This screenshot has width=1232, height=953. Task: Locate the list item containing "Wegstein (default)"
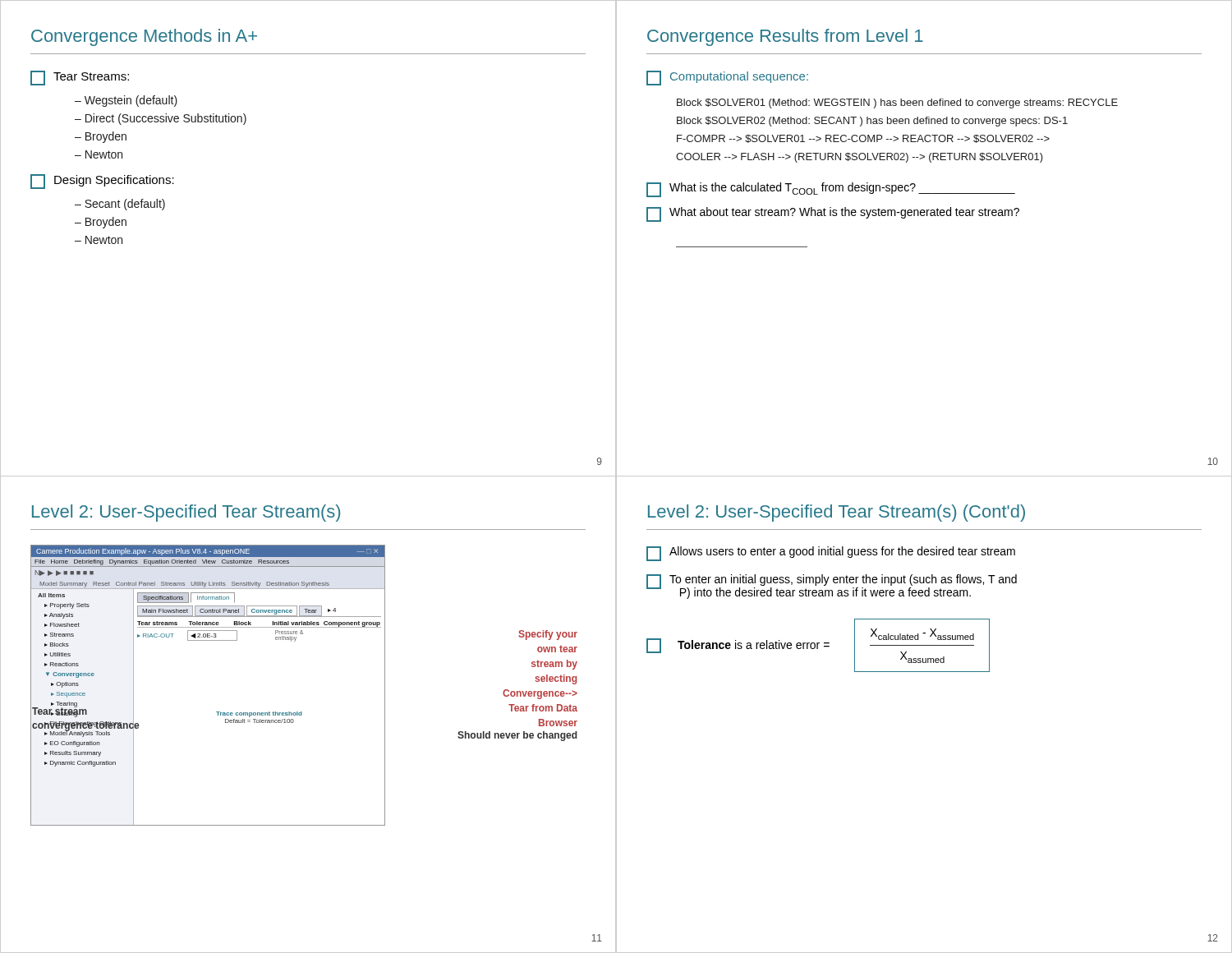[x=131, y=100]
